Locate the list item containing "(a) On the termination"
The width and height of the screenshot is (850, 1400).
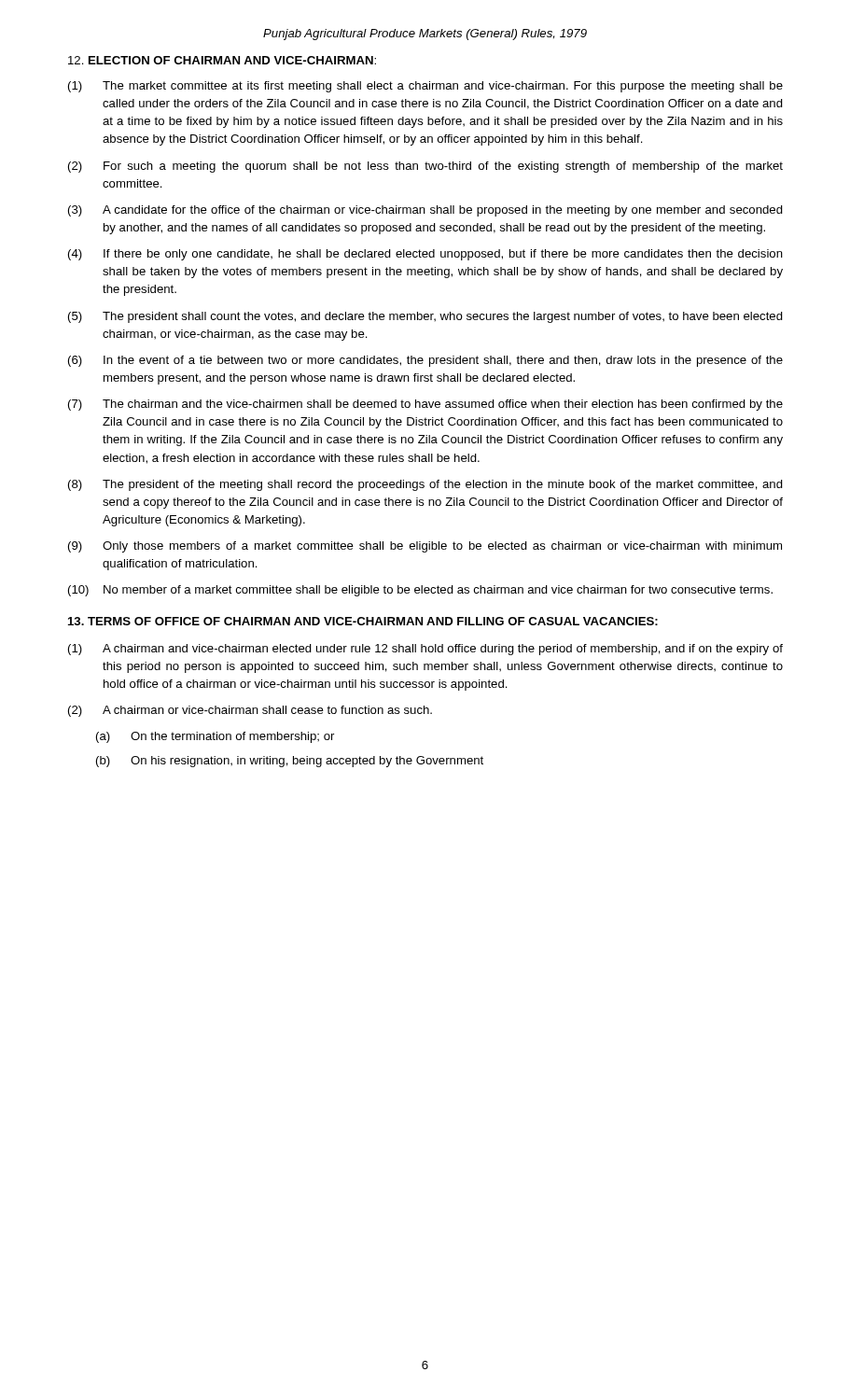215,737
